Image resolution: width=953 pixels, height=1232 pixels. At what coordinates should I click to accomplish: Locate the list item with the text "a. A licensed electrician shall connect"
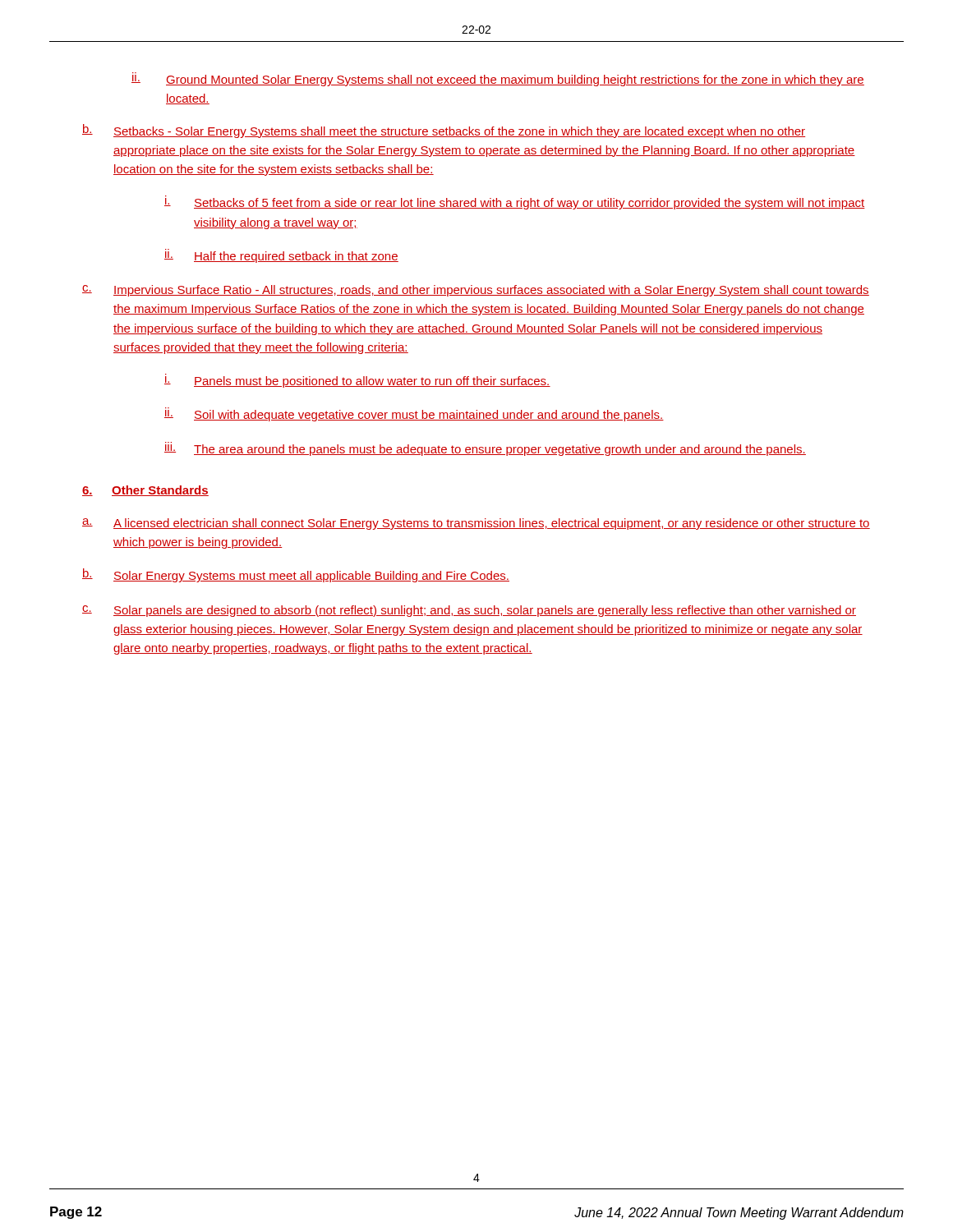[x=476, y=532]
